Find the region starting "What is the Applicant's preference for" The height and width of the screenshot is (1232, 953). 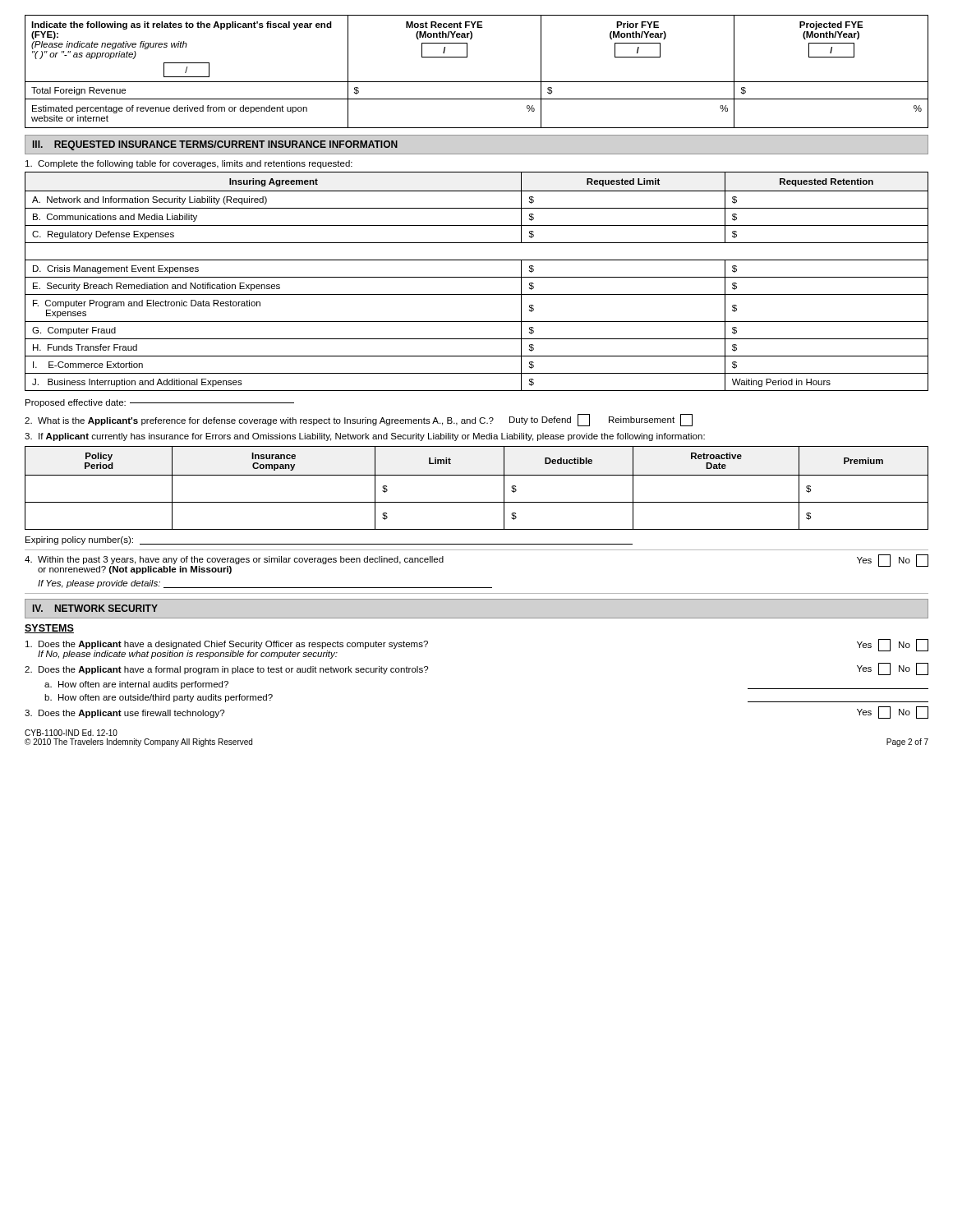(x=359, y=420)
